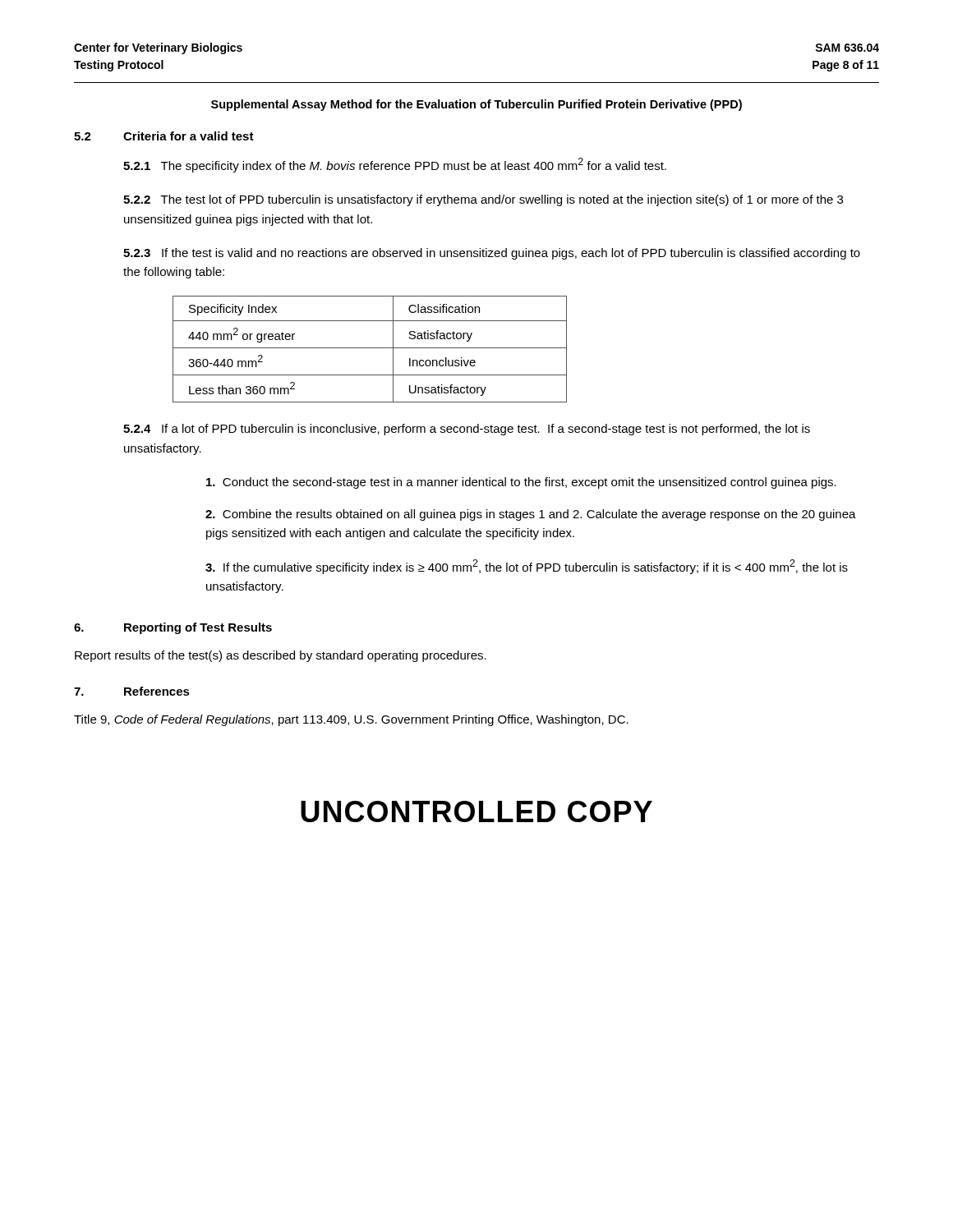Select the text block that says "Title 9, Code of Federal Regulations,"

pyautogui.click(x=351, y=719)
